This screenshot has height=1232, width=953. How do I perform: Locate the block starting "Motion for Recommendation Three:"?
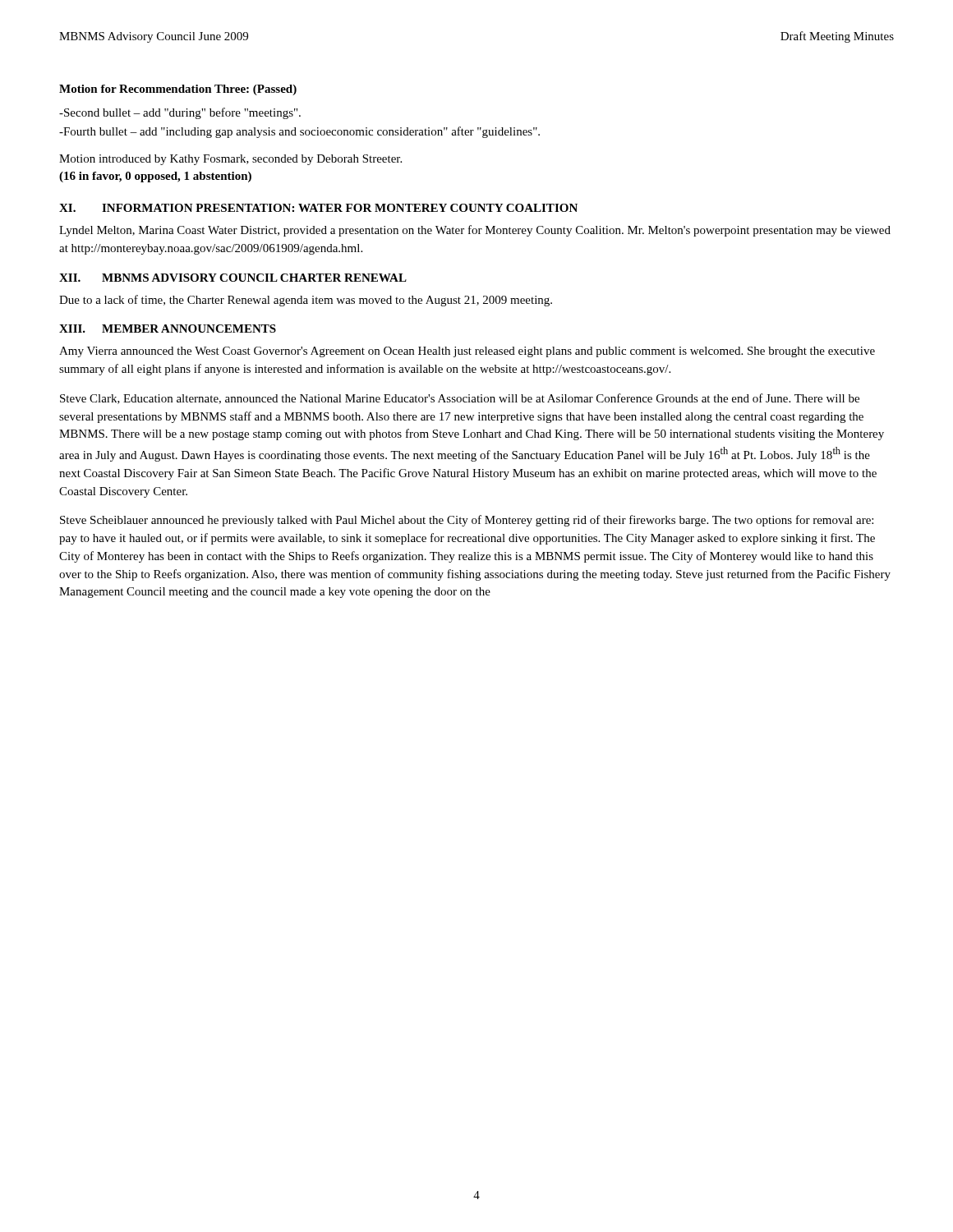(x=178, y=89)
